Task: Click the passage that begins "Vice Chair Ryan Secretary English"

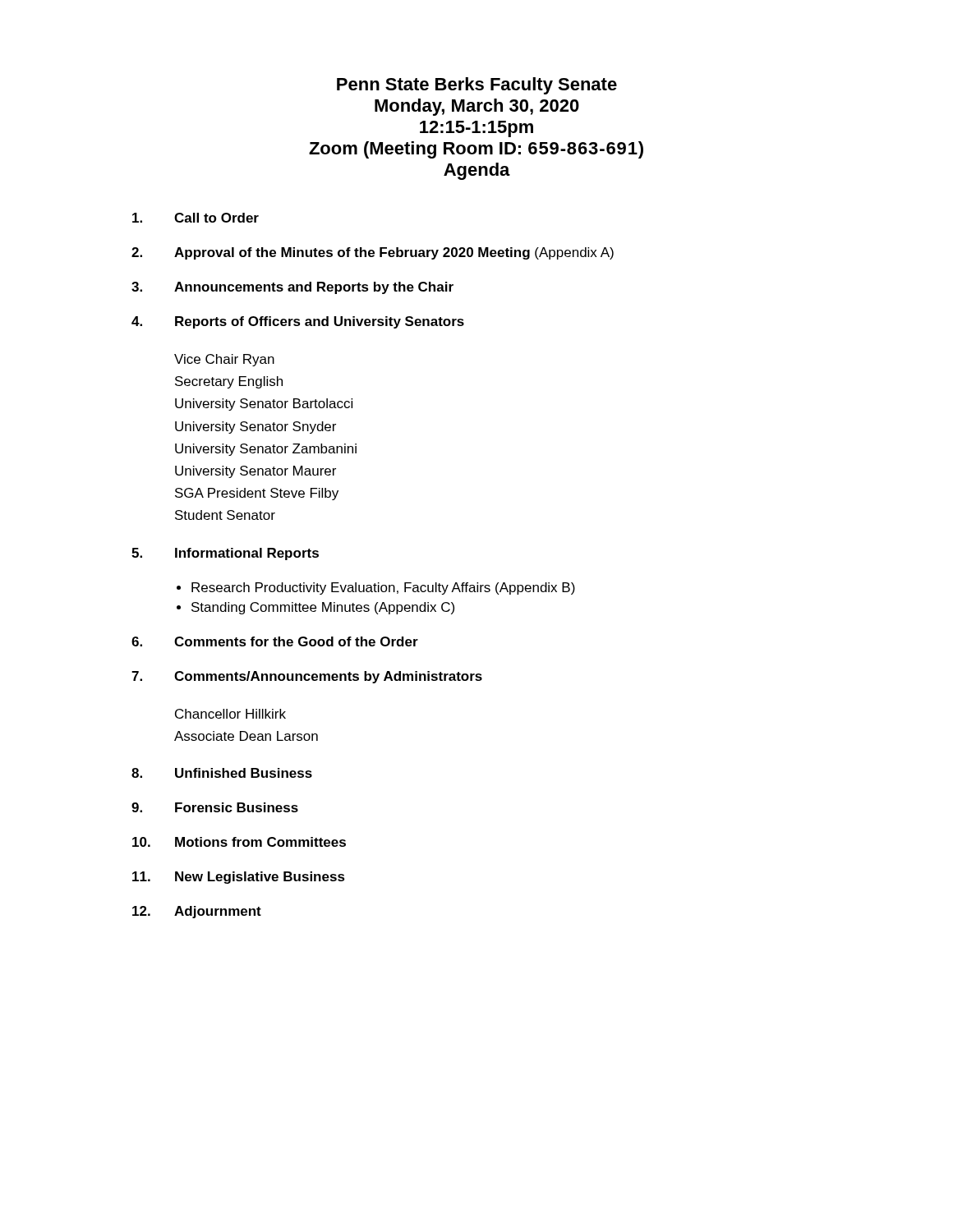Action: [224, 360]
